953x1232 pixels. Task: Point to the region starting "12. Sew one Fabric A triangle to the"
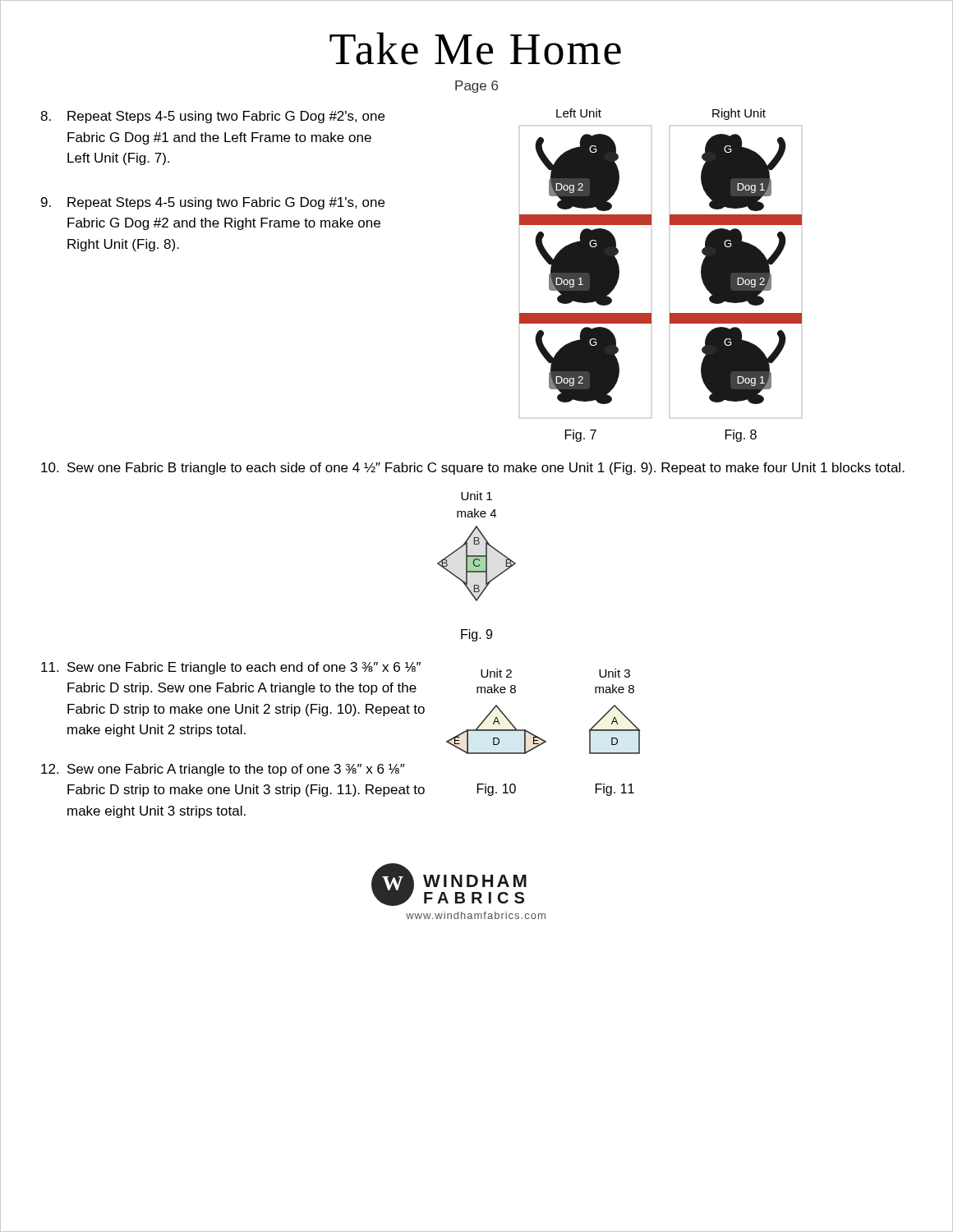click(x=242, y=790)
